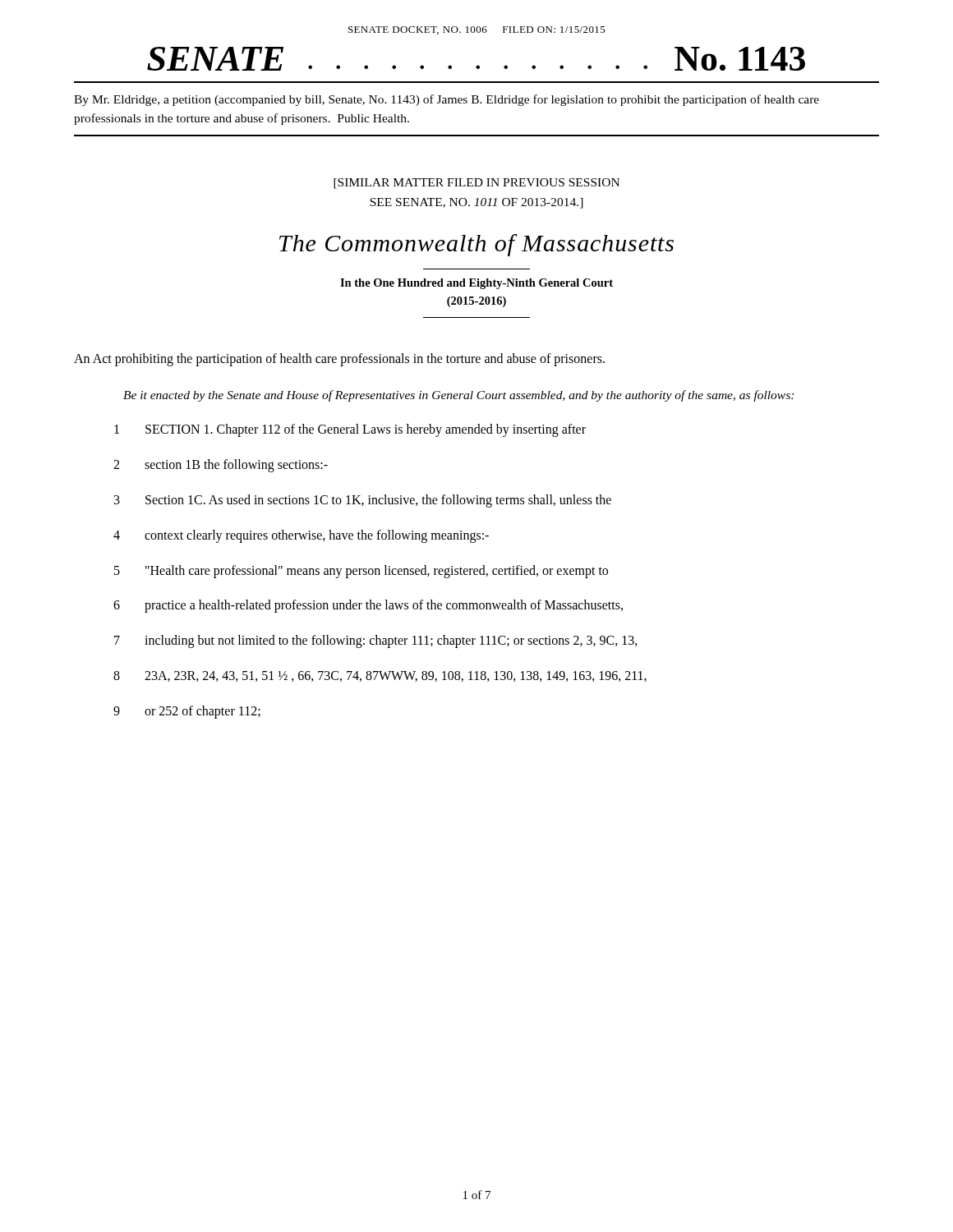This screenshot has height=1232, width=953.
Task: Locate the text starting "2 section 1B the"
Action: [221, 466]
